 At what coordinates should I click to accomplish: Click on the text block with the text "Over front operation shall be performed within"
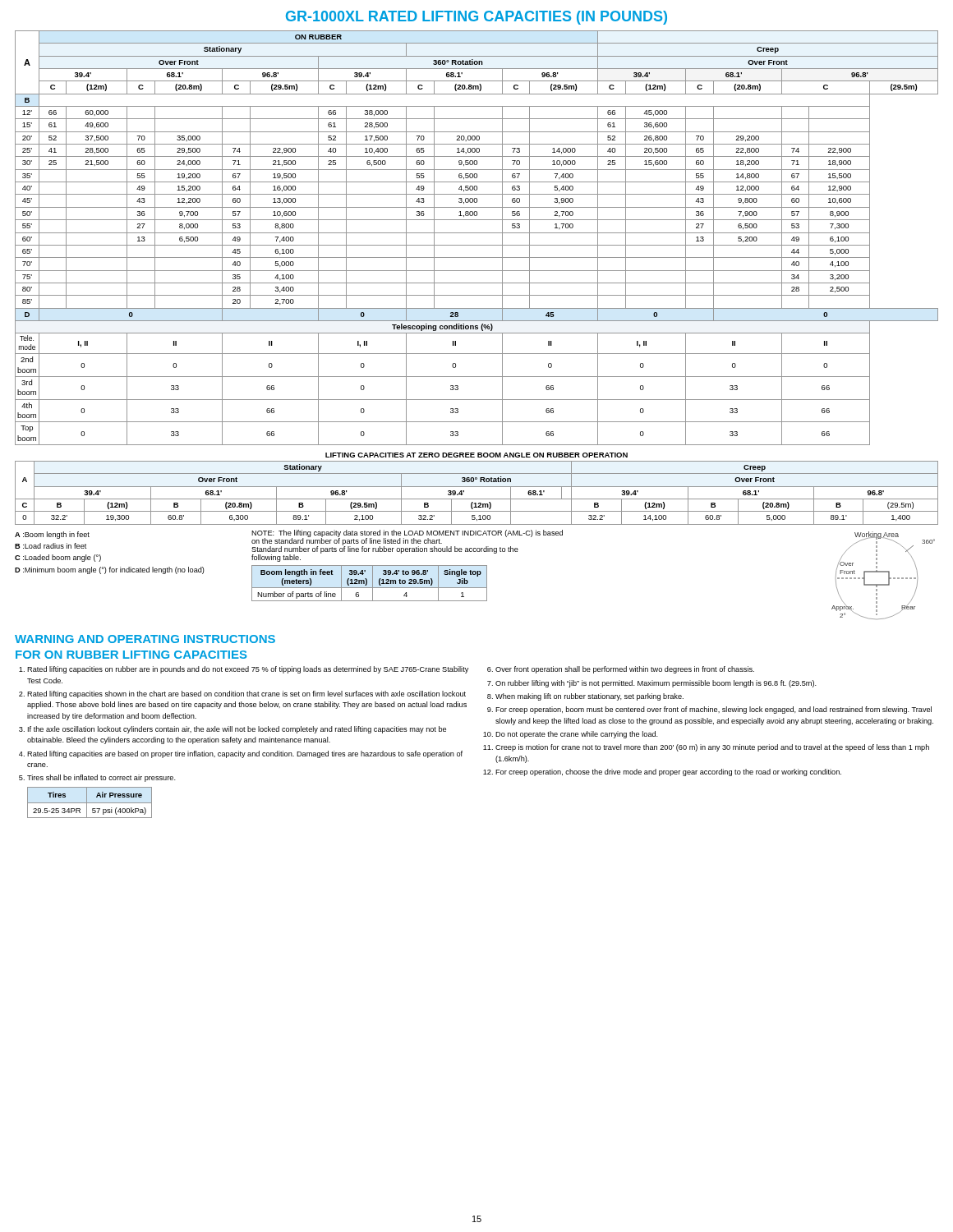[x=711, y=721]
